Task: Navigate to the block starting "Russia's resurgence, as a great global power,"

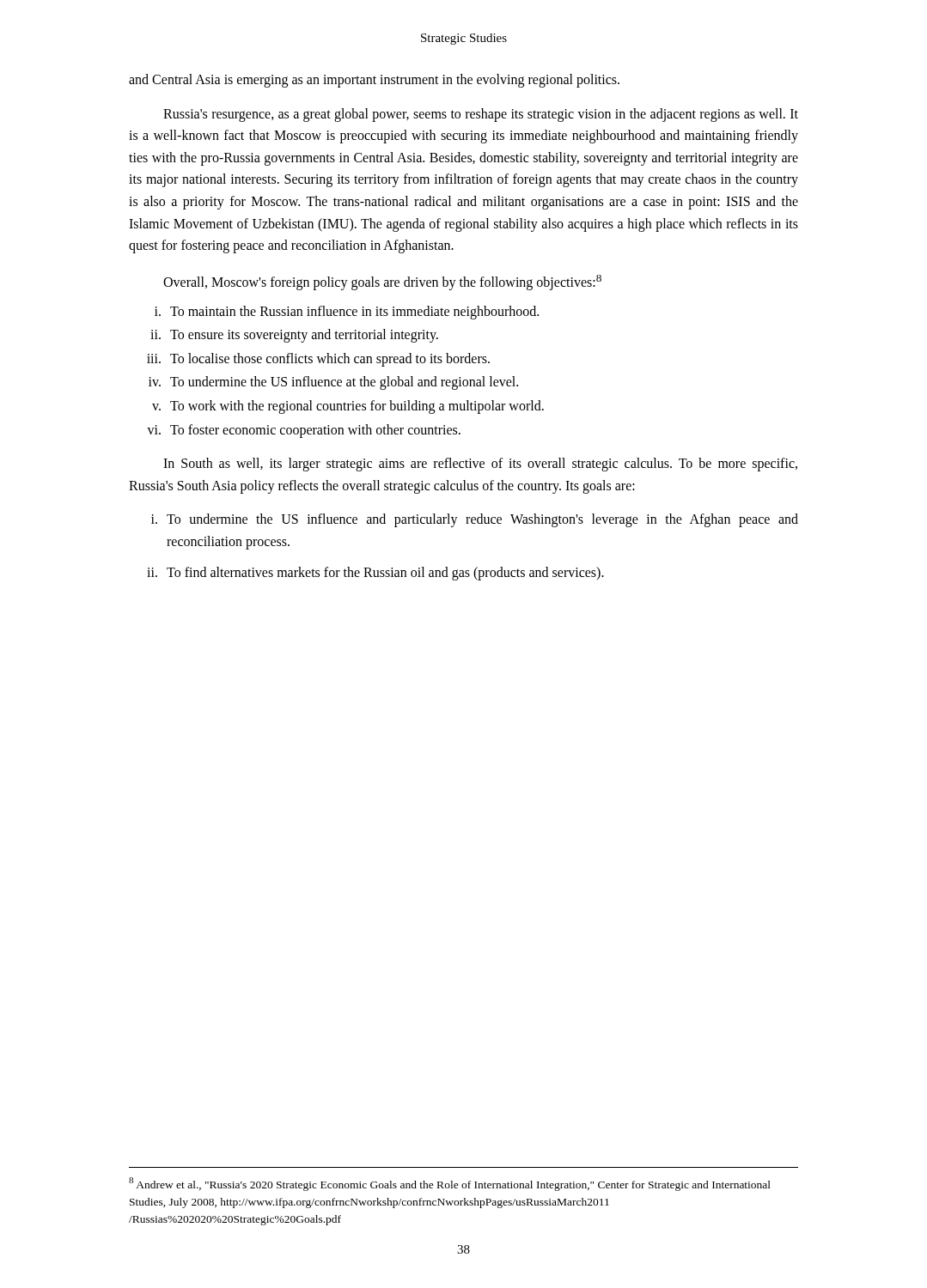Action: point(464,180)
